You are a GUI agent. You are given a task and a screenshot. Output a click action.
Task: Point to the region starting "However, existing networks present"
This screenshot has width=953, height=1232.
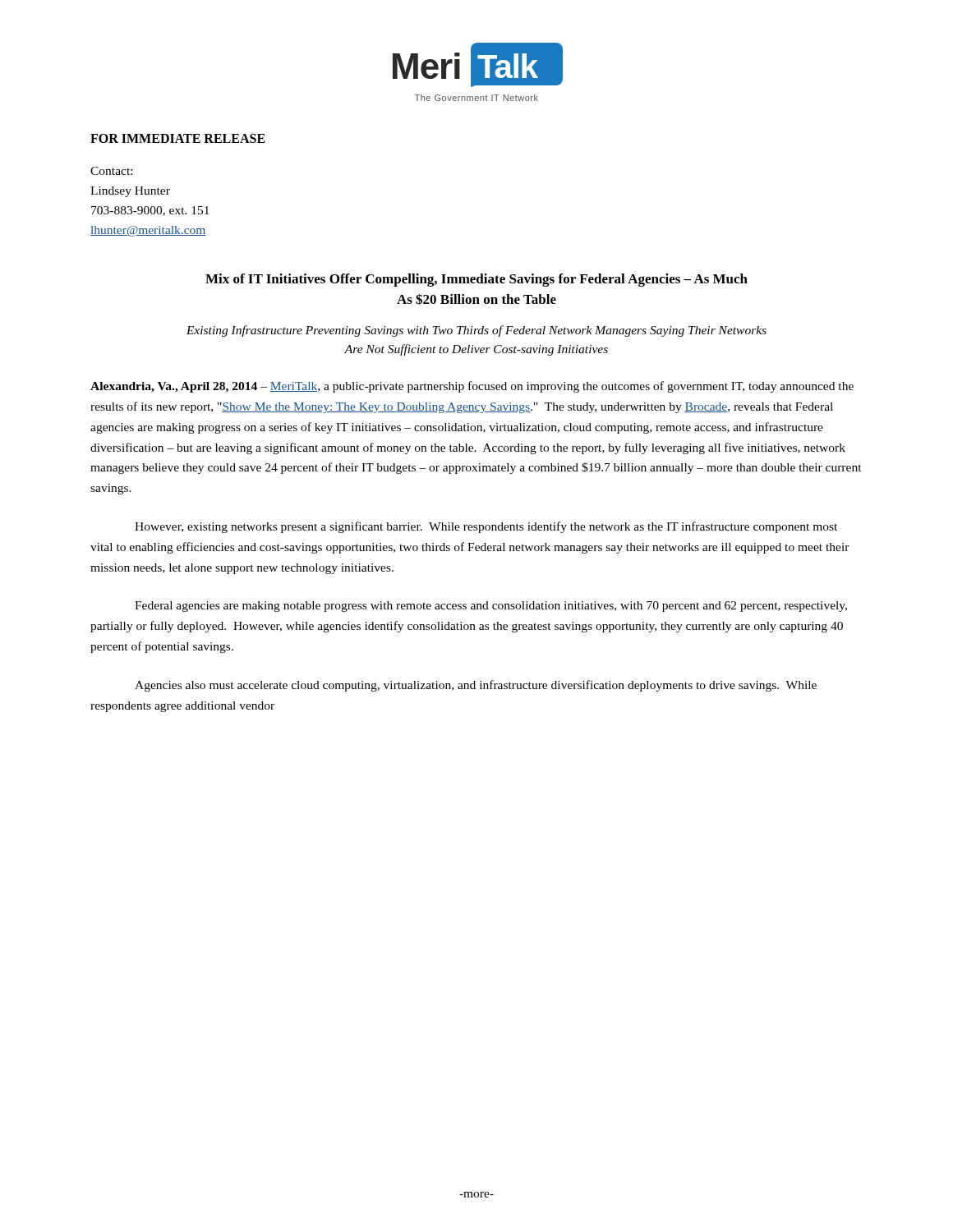(470, 547)
